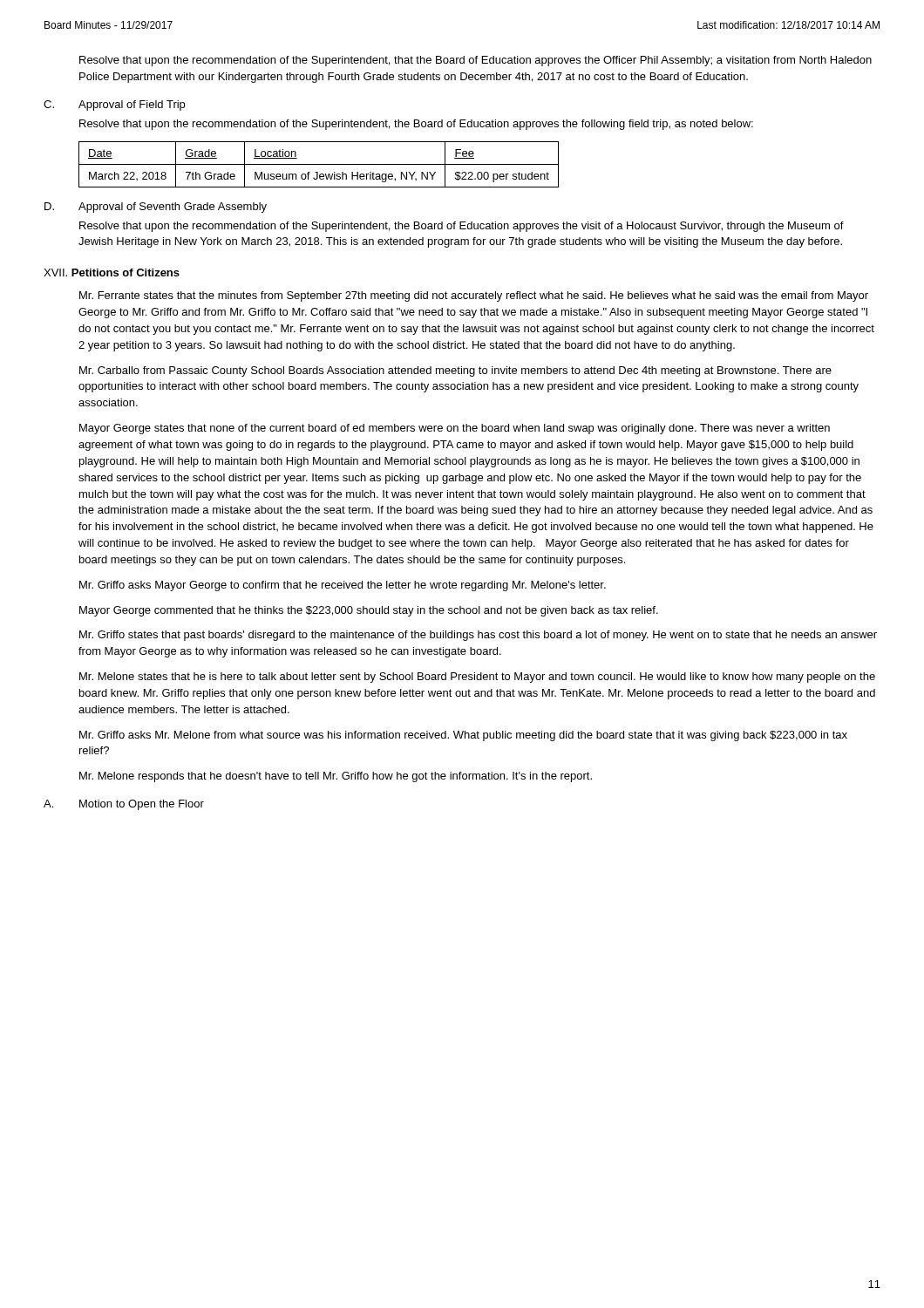
Task: Point to the block beginning "Mayor George commented"
Action: 479,610
